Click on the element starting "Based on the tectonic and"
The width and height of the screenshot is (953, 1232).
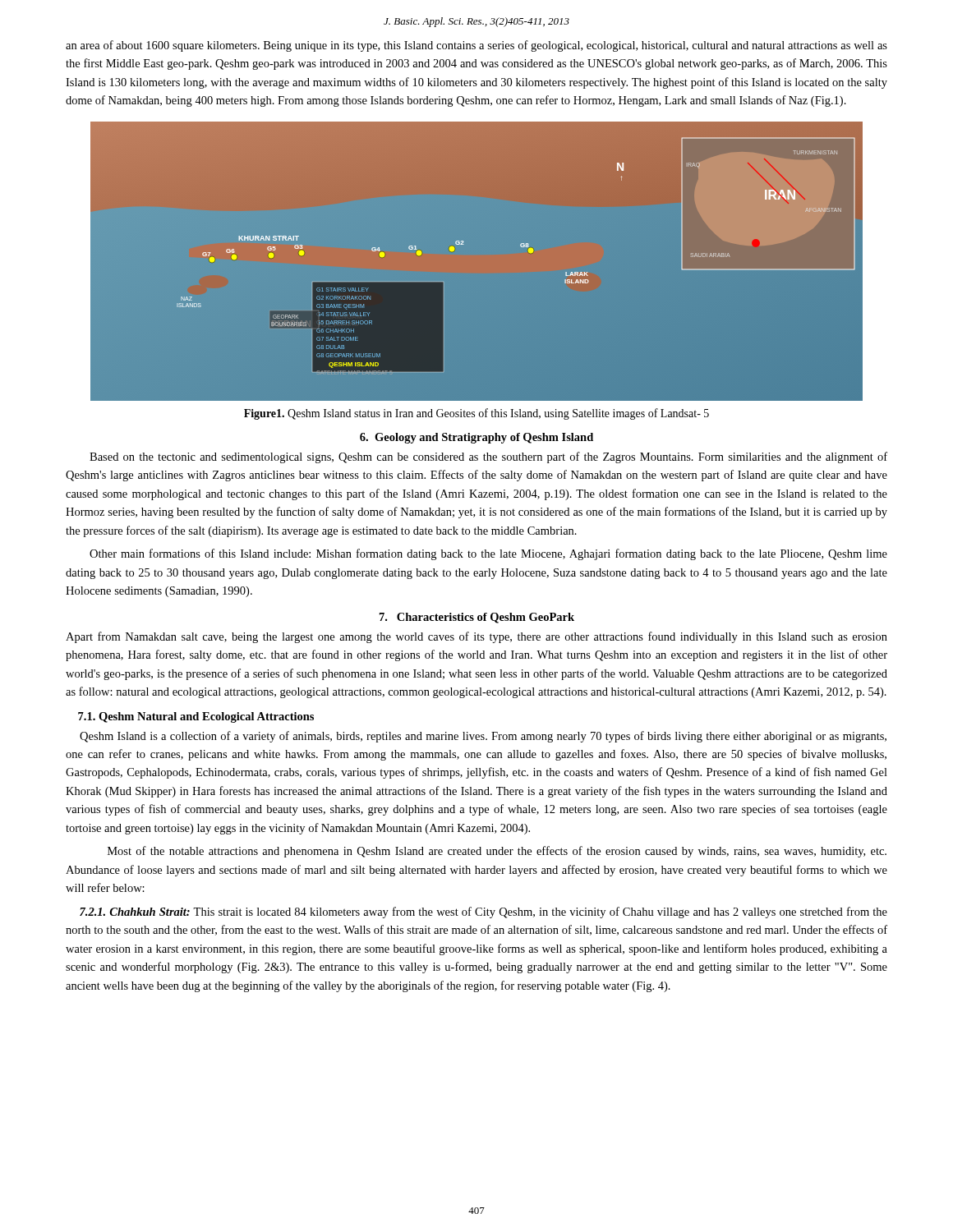coord(476,524)
